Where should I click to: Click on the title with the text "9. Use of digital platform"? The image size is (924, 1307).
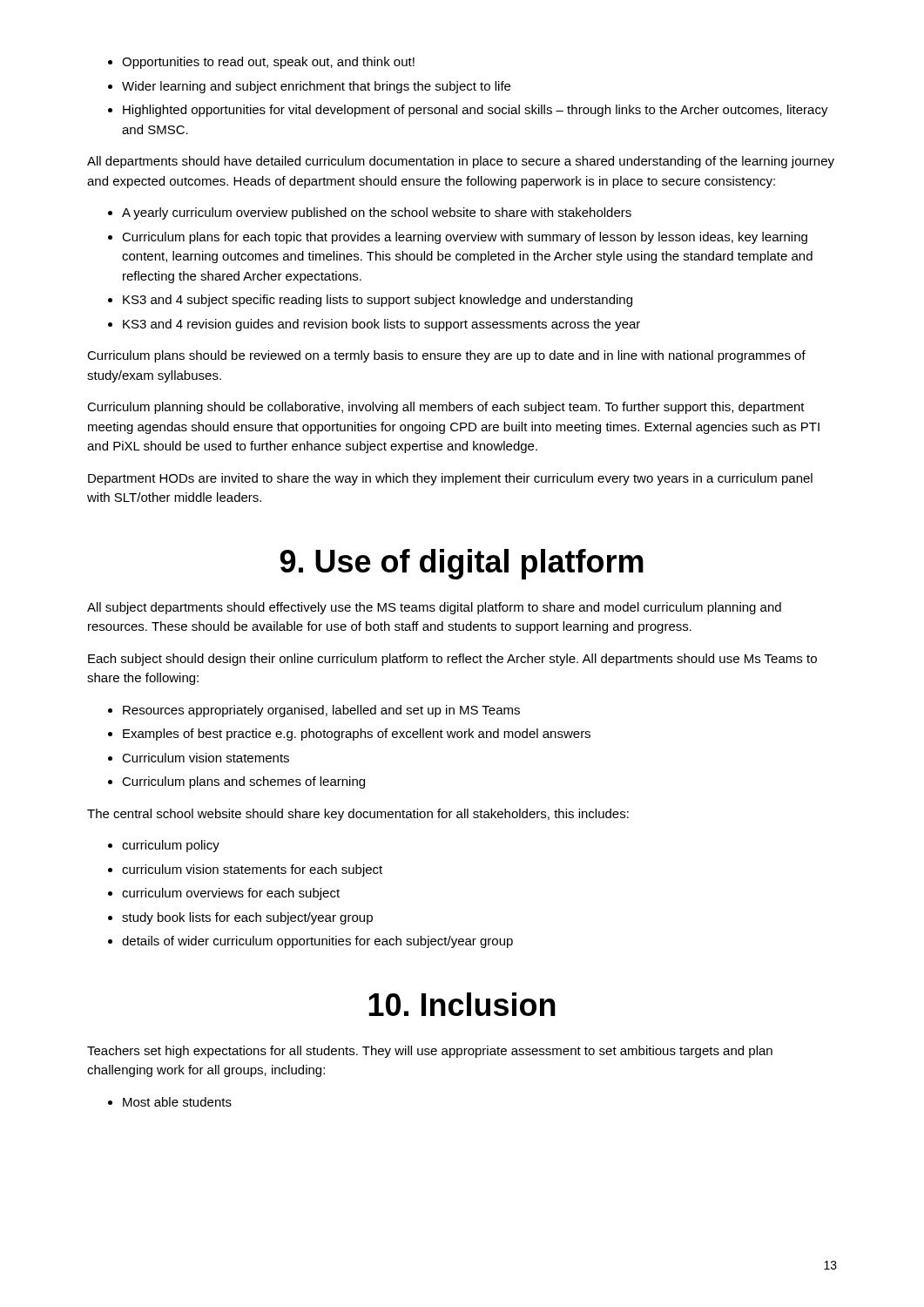click(462, 561)
